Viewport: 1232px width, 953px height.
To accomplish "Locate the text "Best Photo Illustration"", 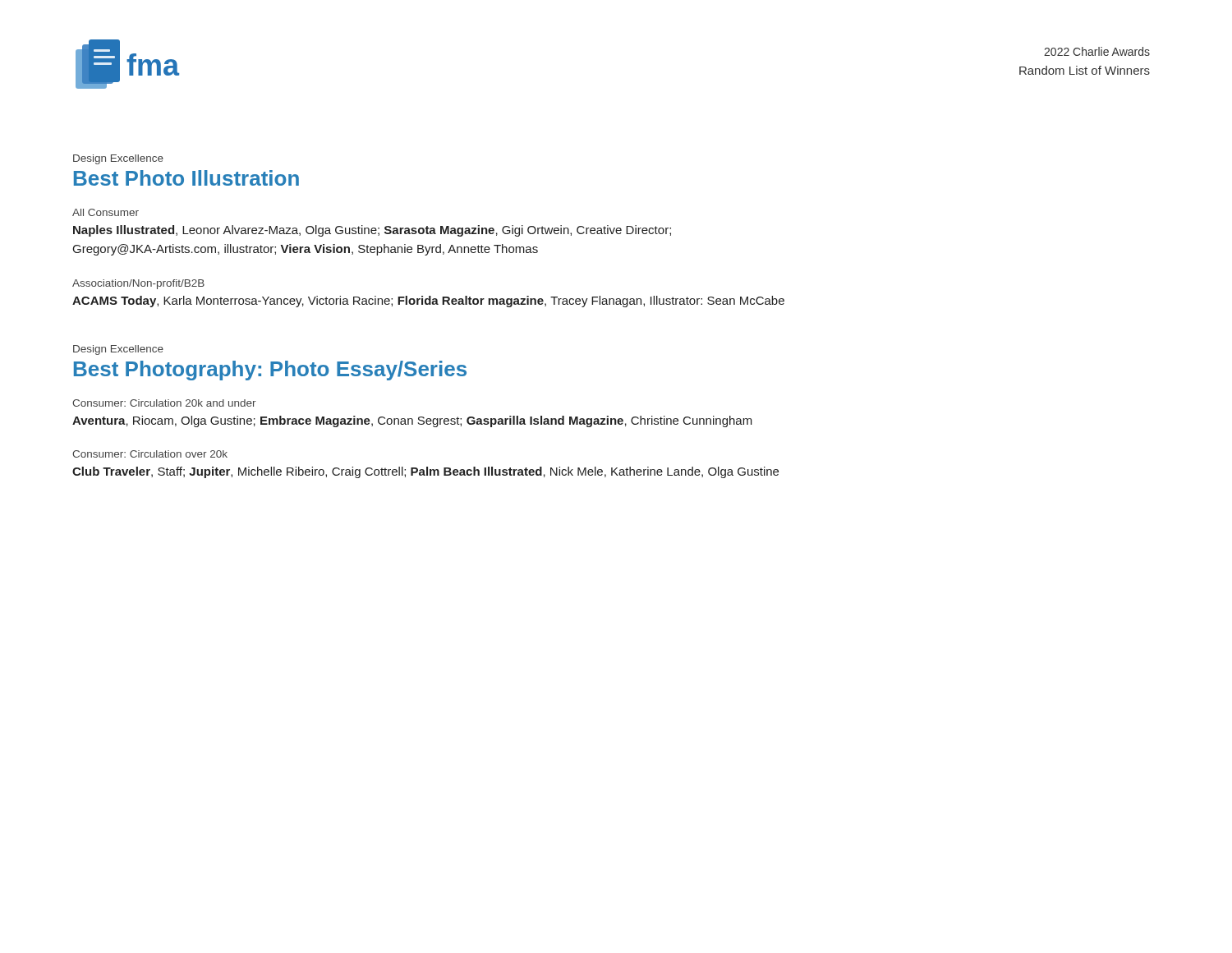I will tap(186, 178).
